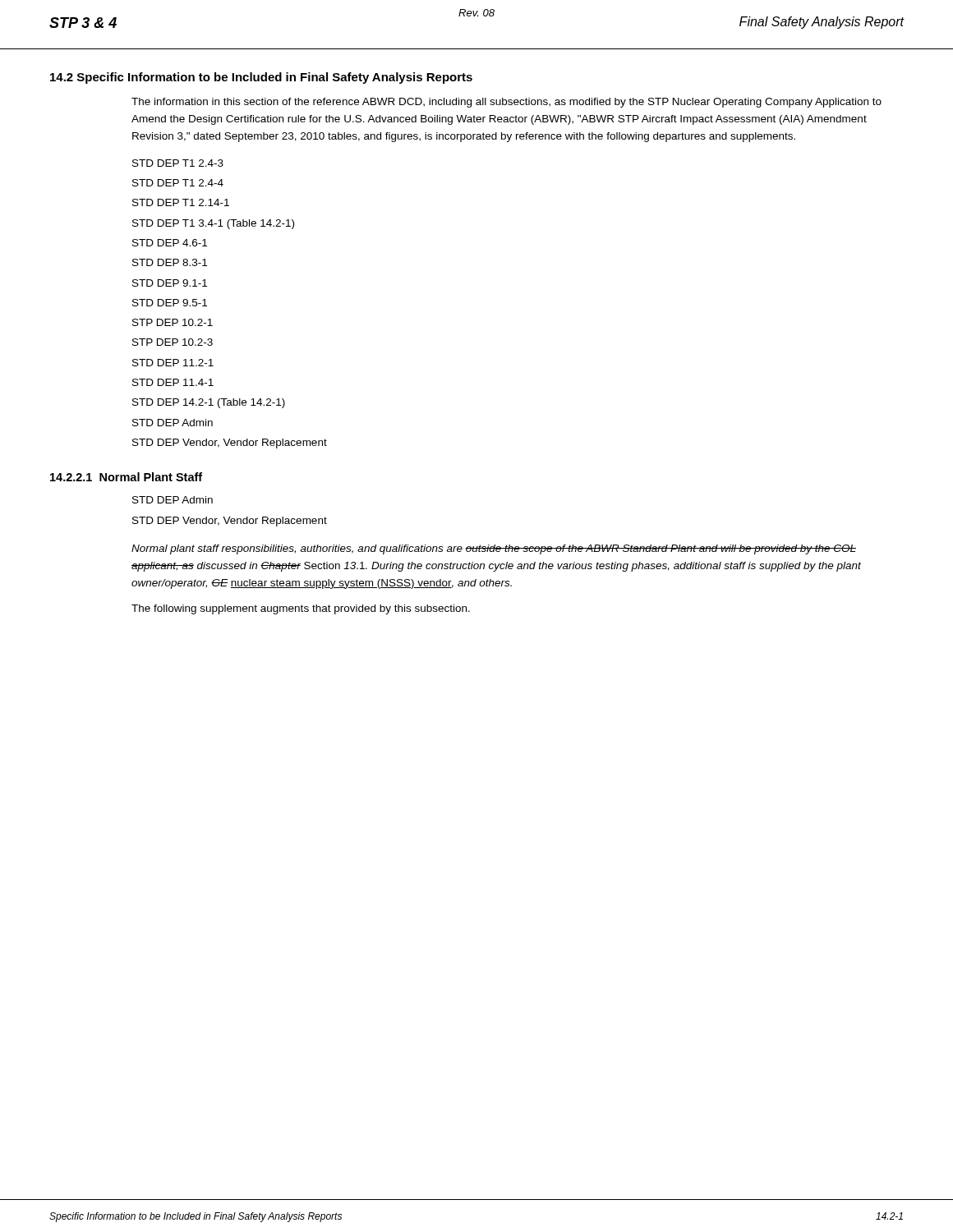Screen dimensions: 1232x953
Task: Click on the list item that reads "STD DEP 9.1-1"
Action: tap(170, 283)
